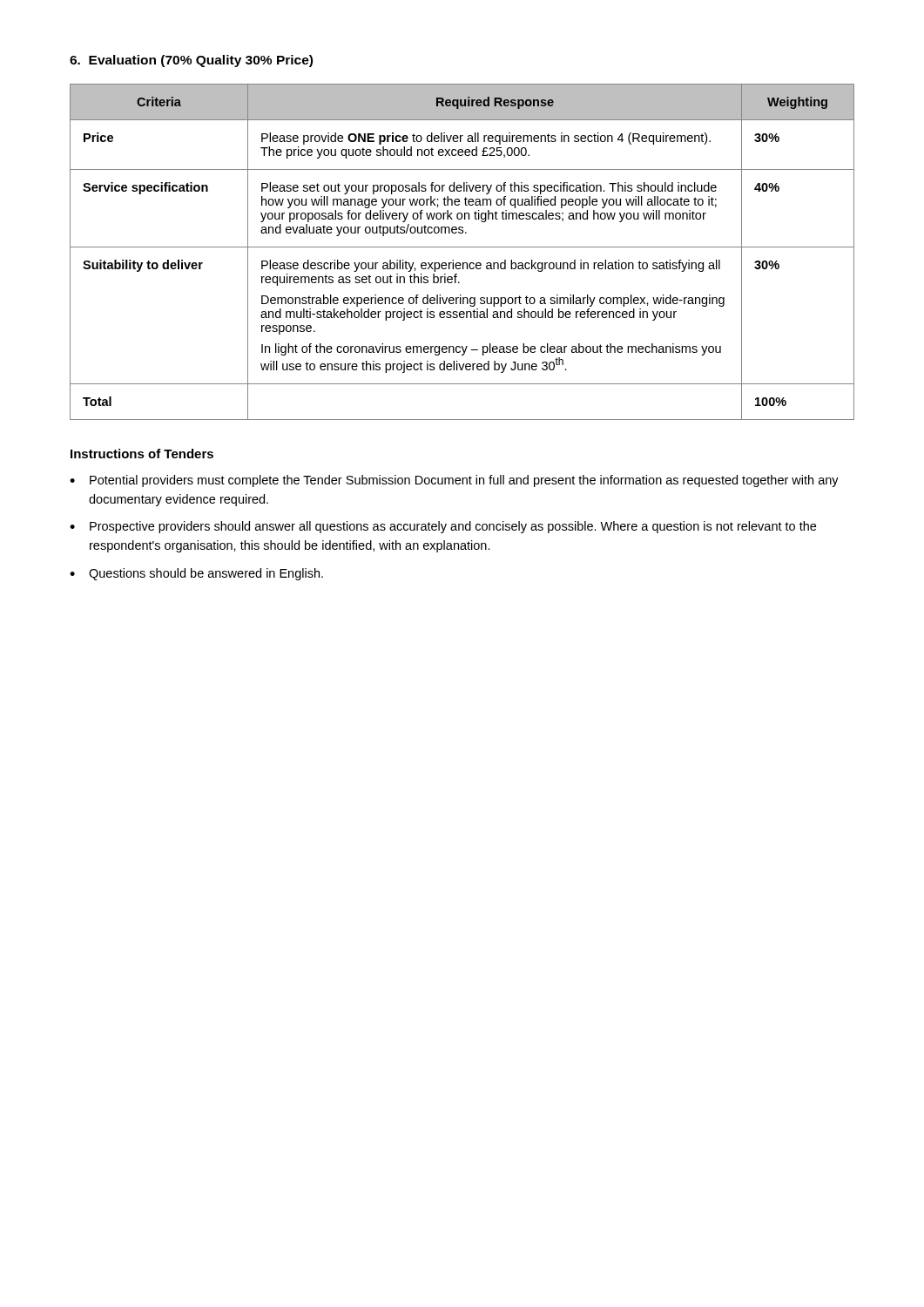Screen dimensions: 1307x924
Task: Click on the passage starting "6. Evaluation (70% Quality 30% Price)"
Action: [x=192, y=60]
